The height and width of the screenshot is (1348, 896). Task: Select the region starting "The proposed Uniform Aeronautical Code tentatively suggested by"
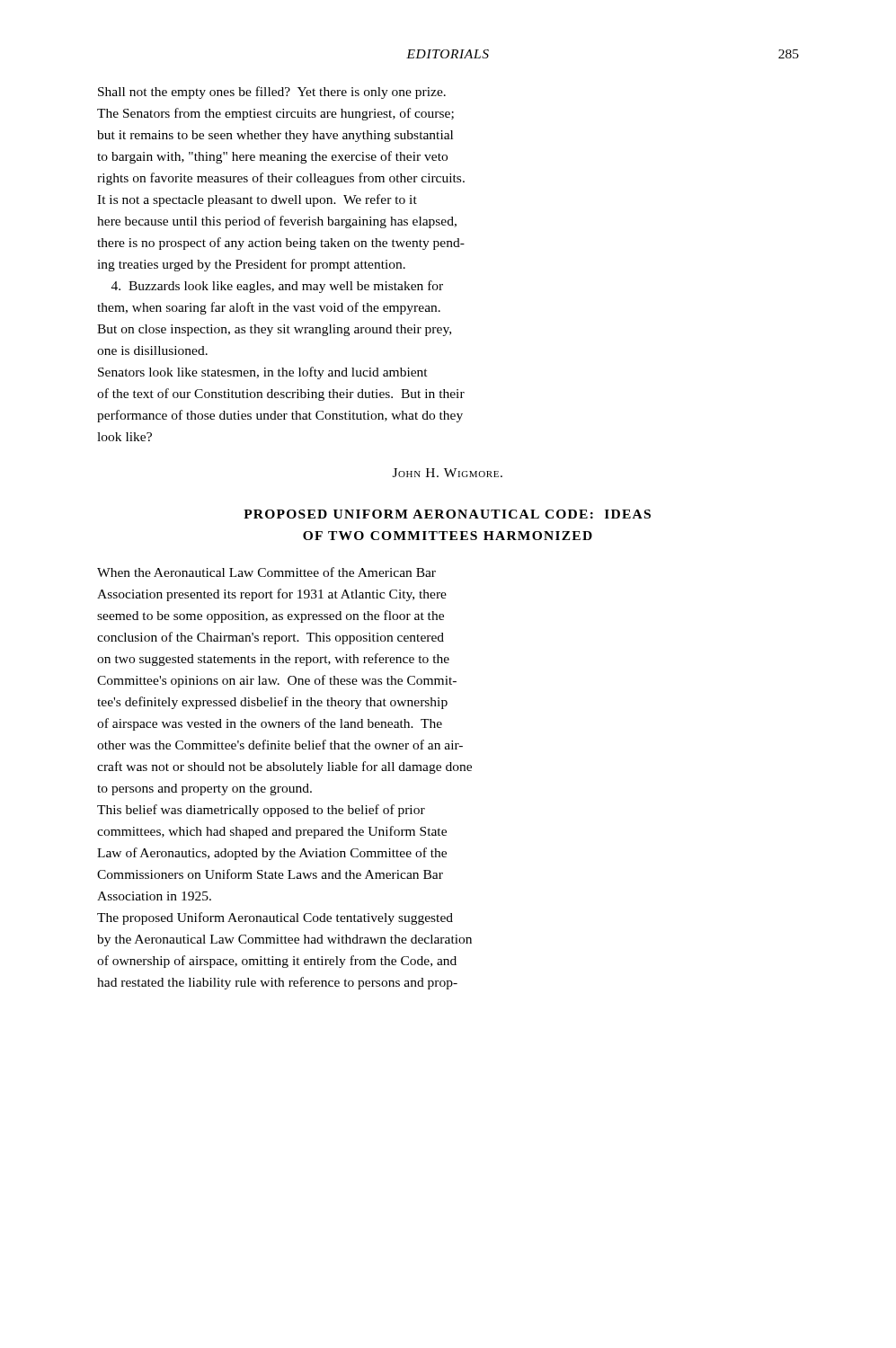tap(448, 950)
